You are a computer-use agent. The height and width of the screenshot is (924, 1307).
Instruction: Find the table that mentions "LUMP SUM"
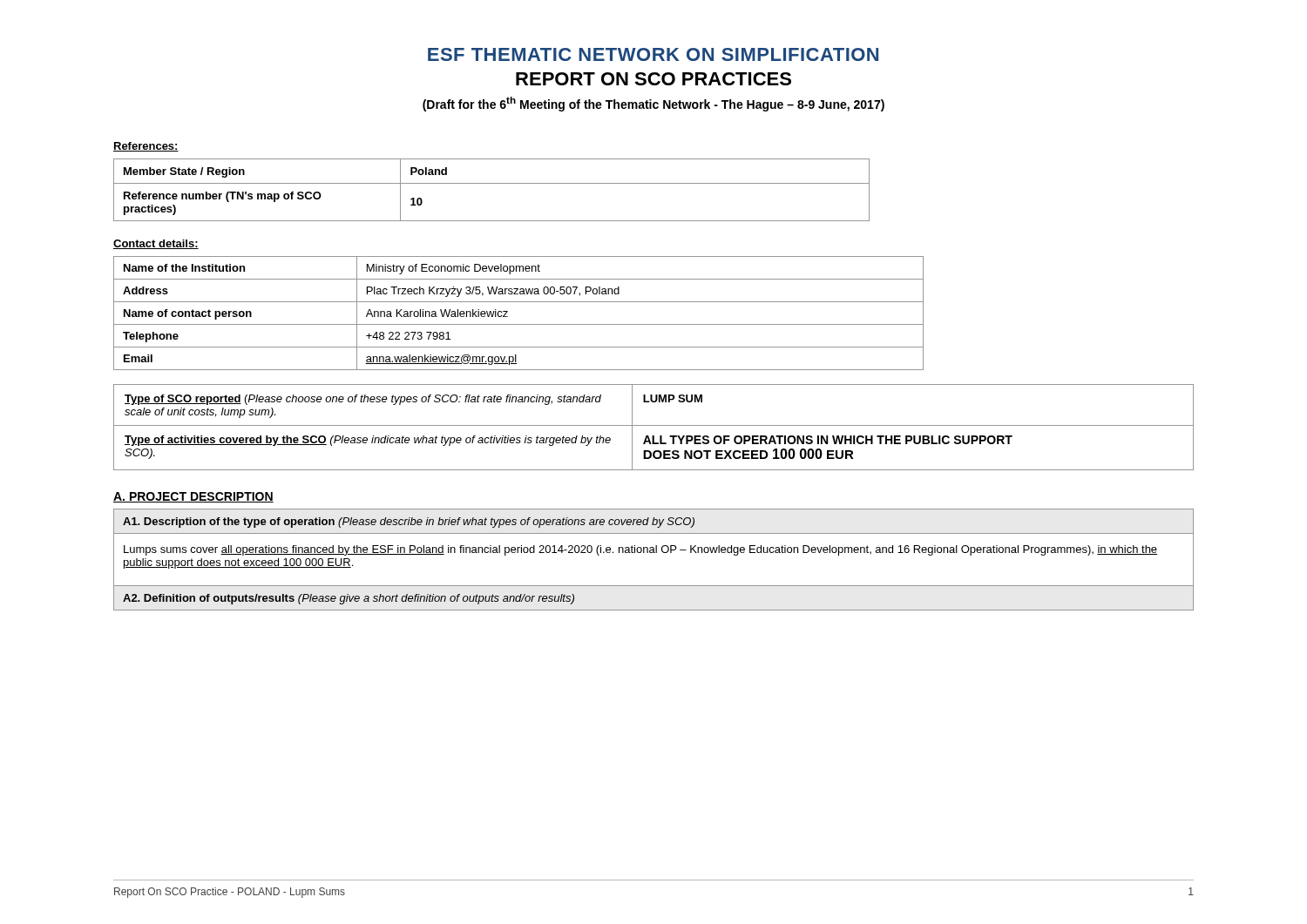(x=654, y=427)
